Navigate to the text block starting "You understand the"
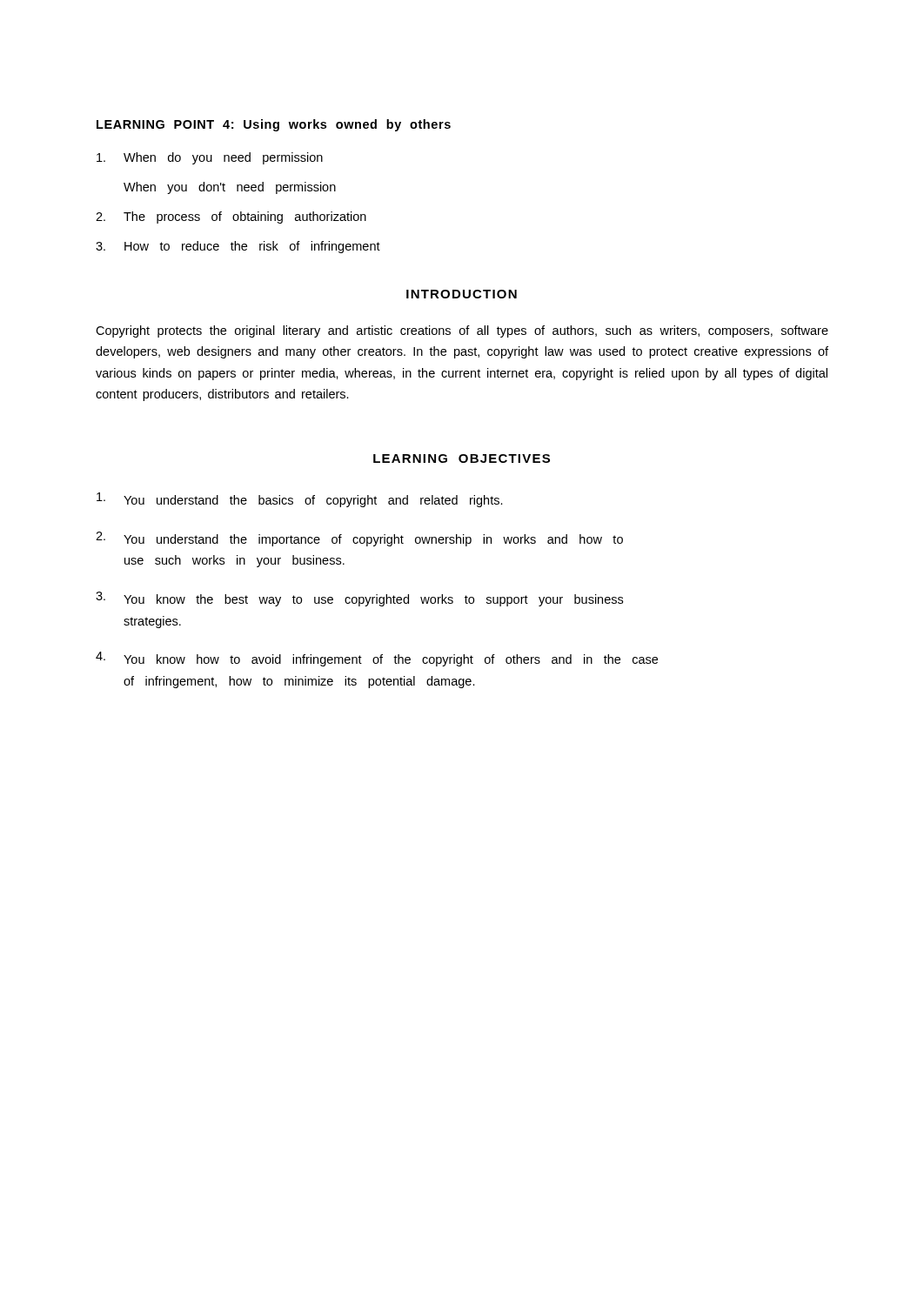Viewport: 924px width, 1305px height. [x=300, y=501]
